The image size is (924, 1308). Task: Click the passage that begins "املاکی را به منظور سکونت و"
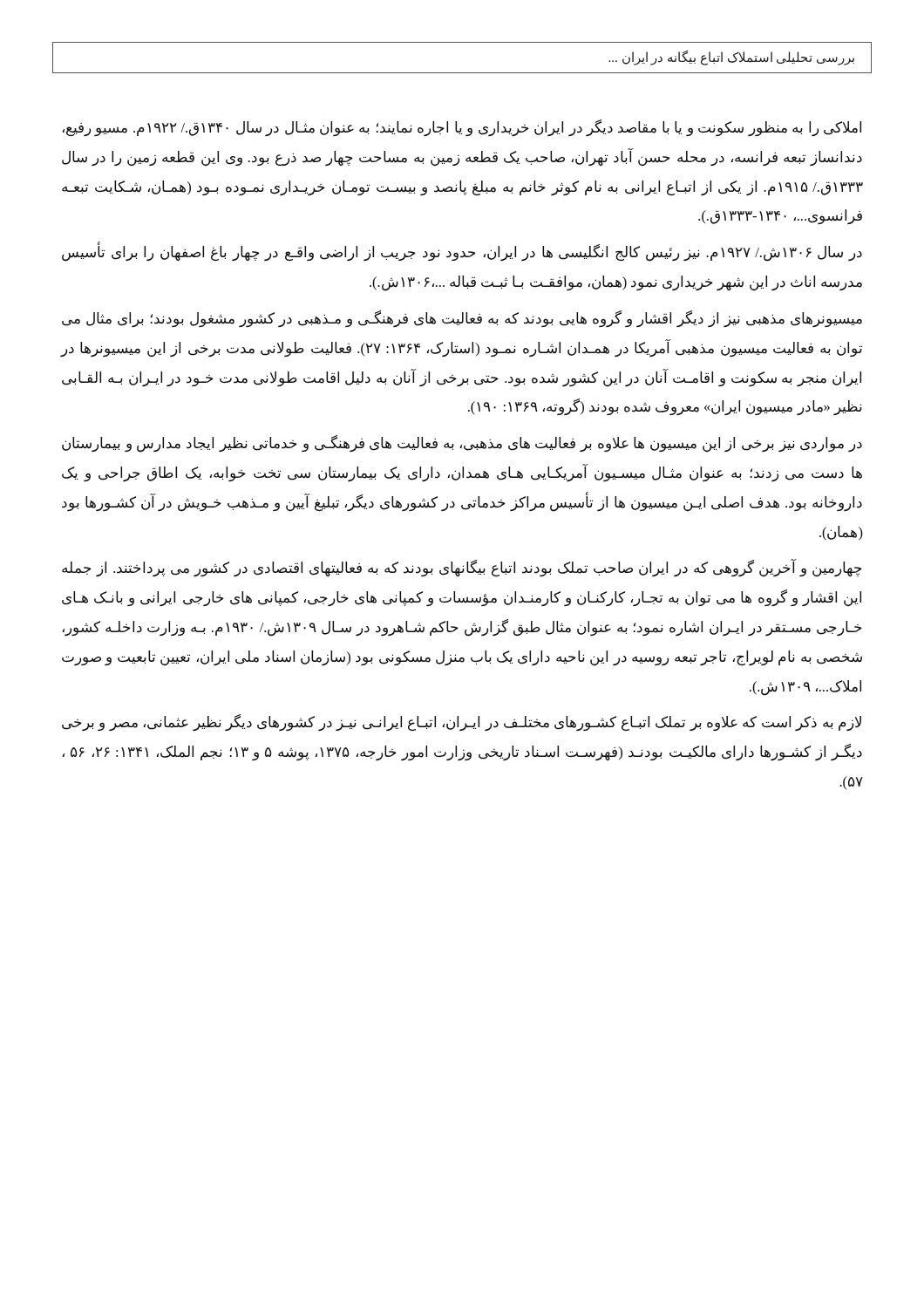pyautogui.click(x=462, y=172)
